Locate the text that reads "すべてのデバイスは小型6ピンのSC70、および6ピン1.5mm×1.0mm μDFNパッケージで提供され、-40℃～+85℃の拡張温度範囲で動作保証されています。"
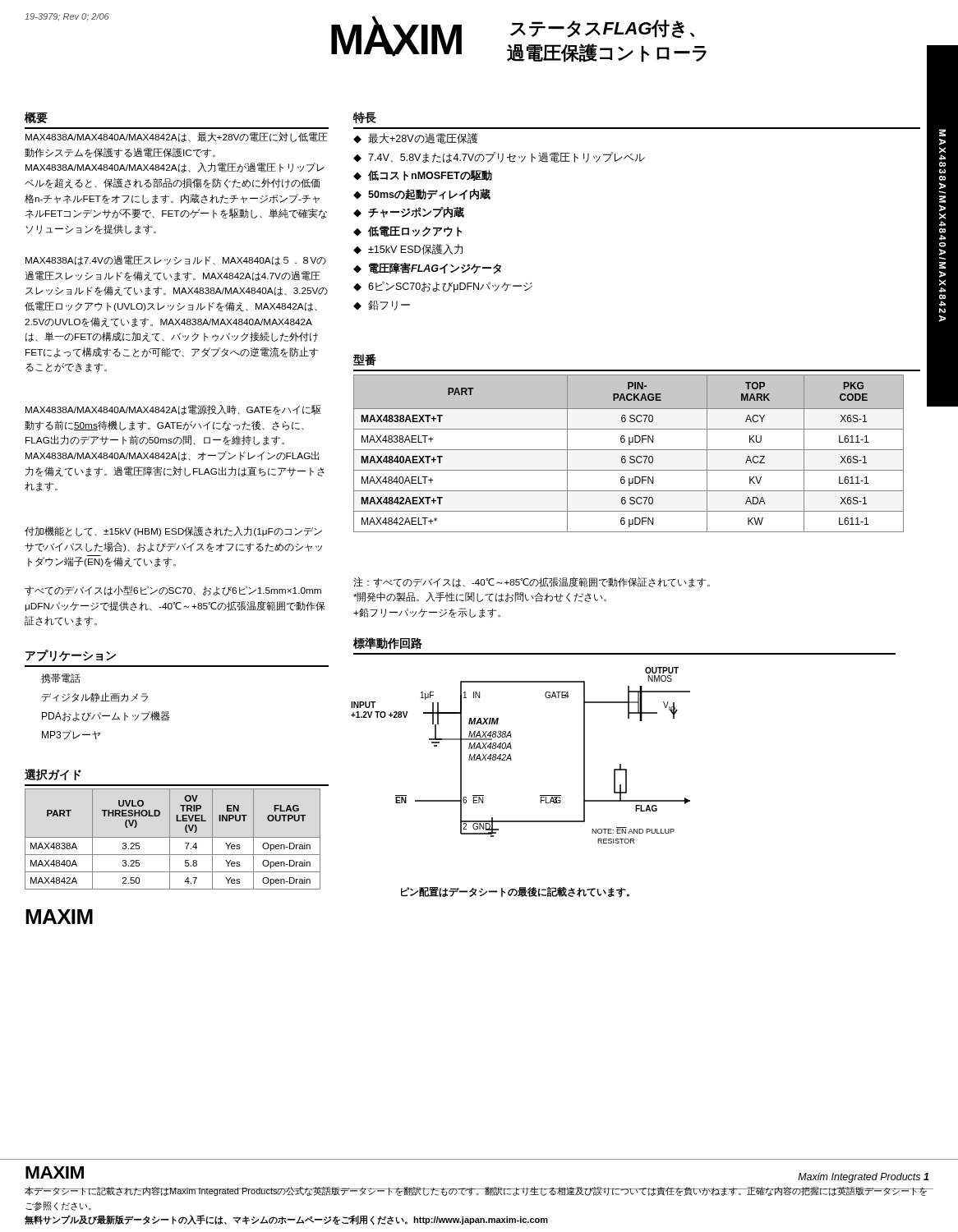Viewport: 958px width, 1232px height. coord(175,606)
